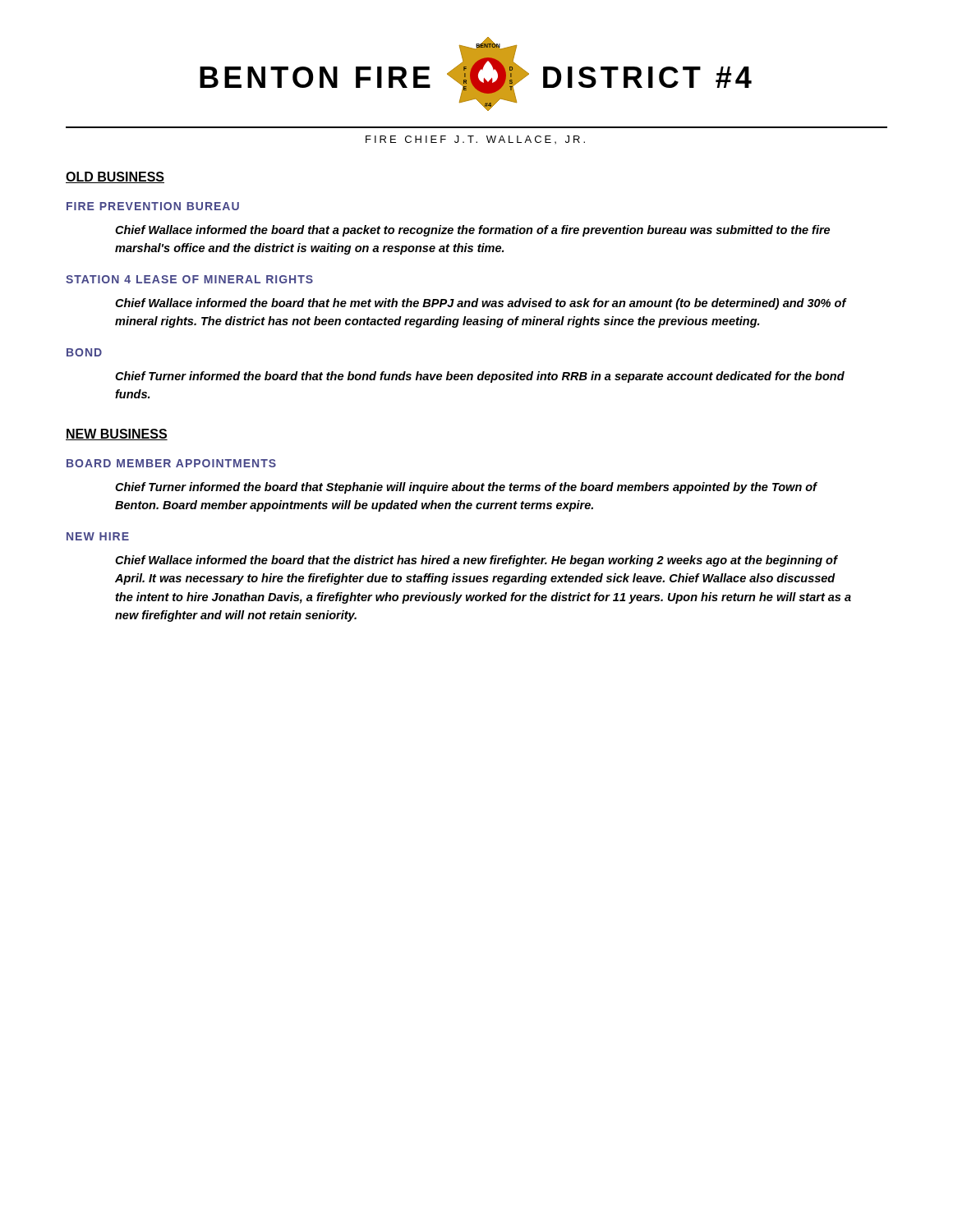Image resolution: width=953 pixels, height=1232 pixels.
Task: Locate the element starting "New Hire"
Action: click(x=98, y=536)
